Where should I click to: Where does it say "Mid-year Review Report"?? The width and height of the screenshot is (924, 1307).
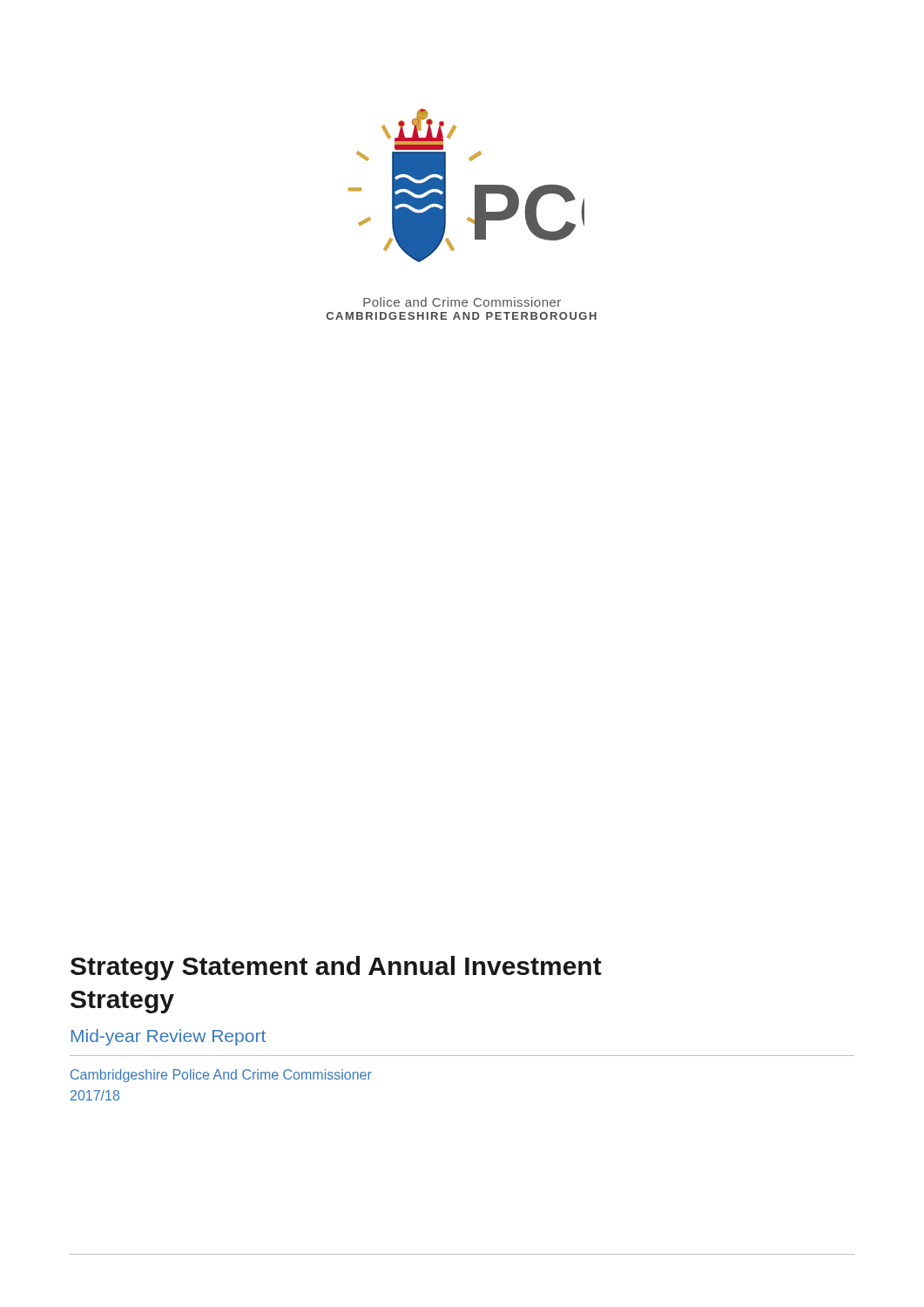pos(169,1037)
